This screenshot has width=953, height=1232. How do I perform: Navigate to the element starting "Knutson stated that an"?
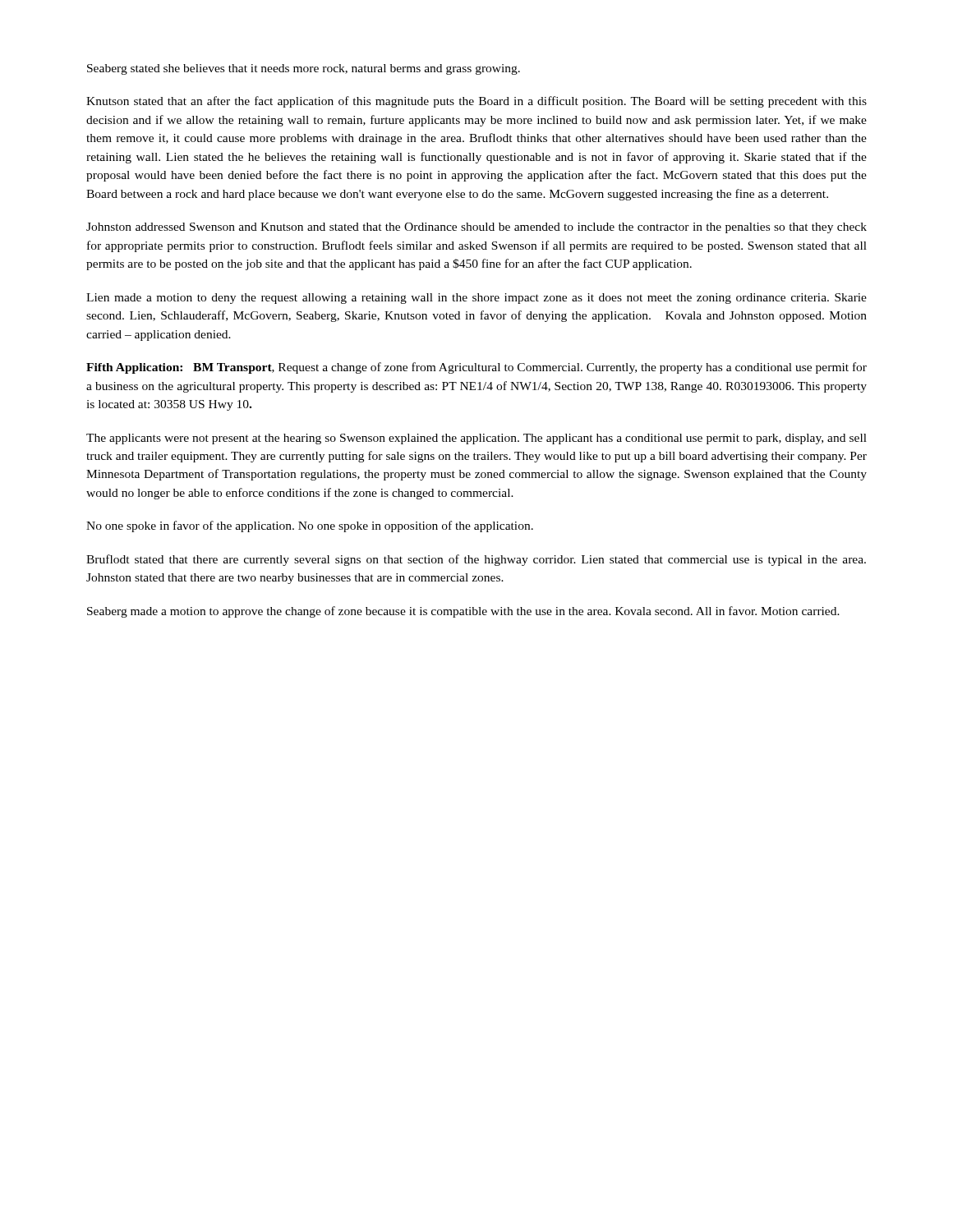coord(476,147)
